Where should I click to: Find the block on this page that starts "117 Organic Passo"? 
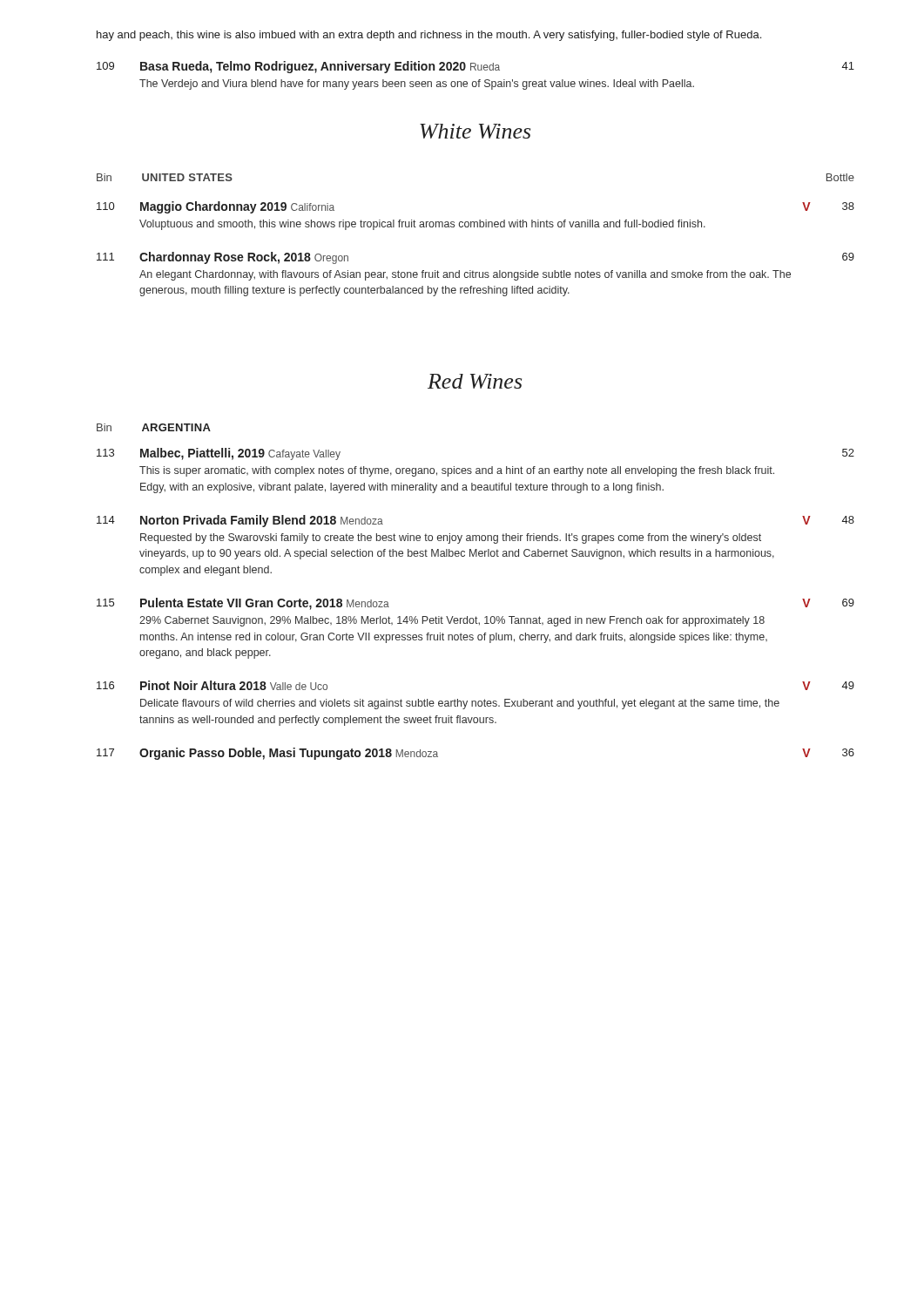(294, 753)
